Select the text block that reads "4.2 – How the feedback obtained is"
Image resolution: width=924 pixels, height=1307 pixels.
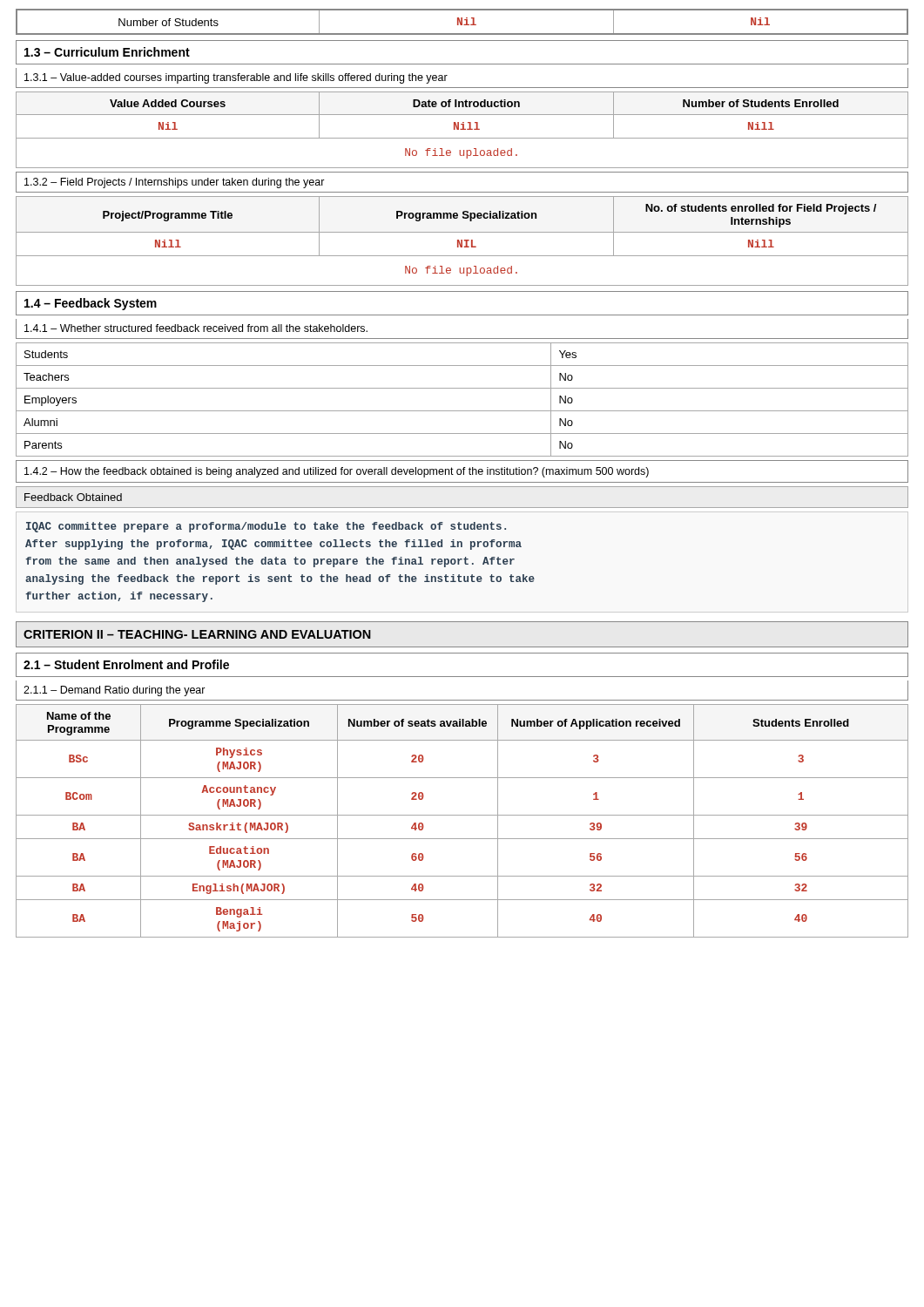pyautogui.click(x=336, y=471)
